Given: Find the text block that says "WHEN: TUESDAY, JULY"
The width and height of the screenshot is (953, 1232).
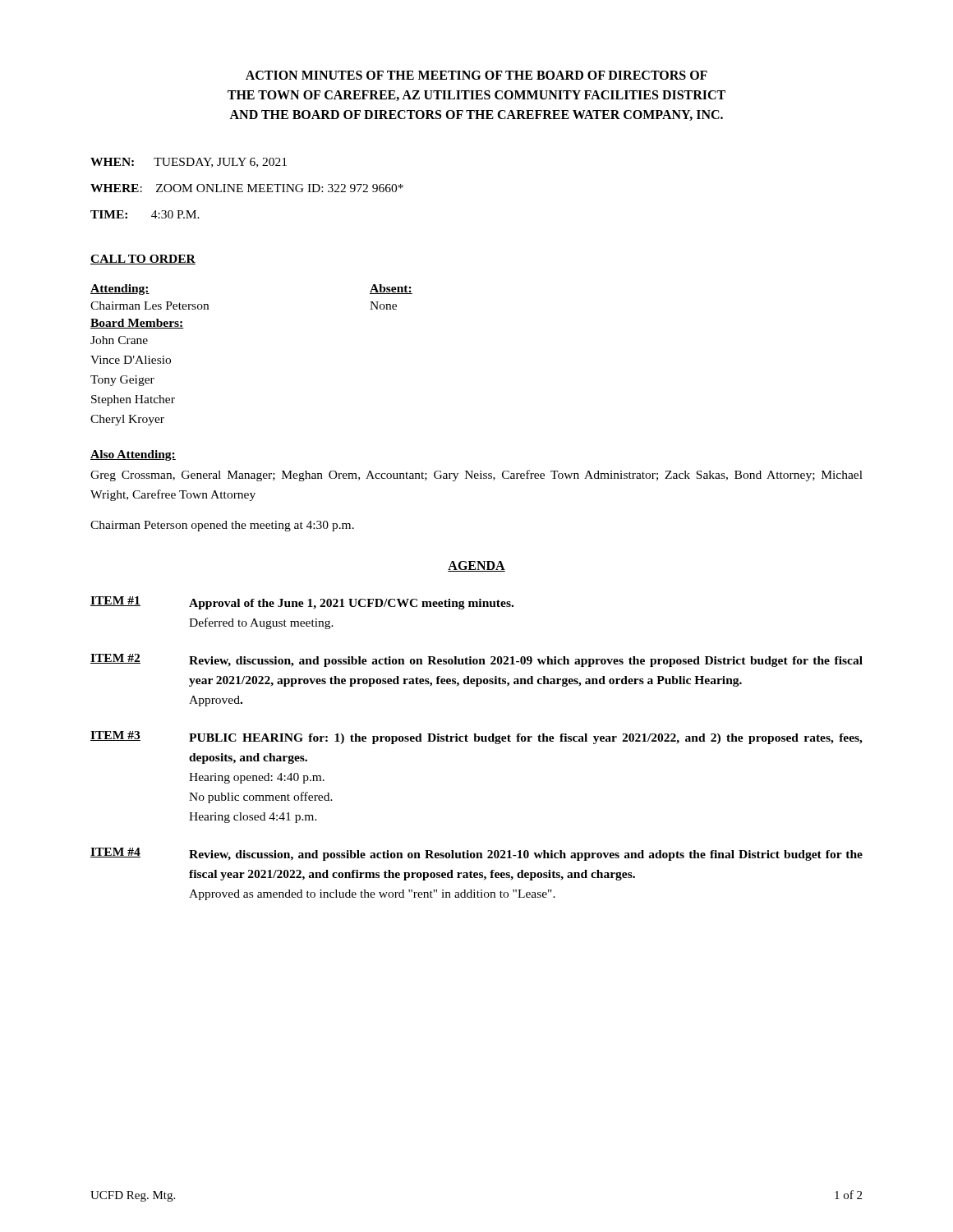Looking at the screenshot, I should (189, 161).
